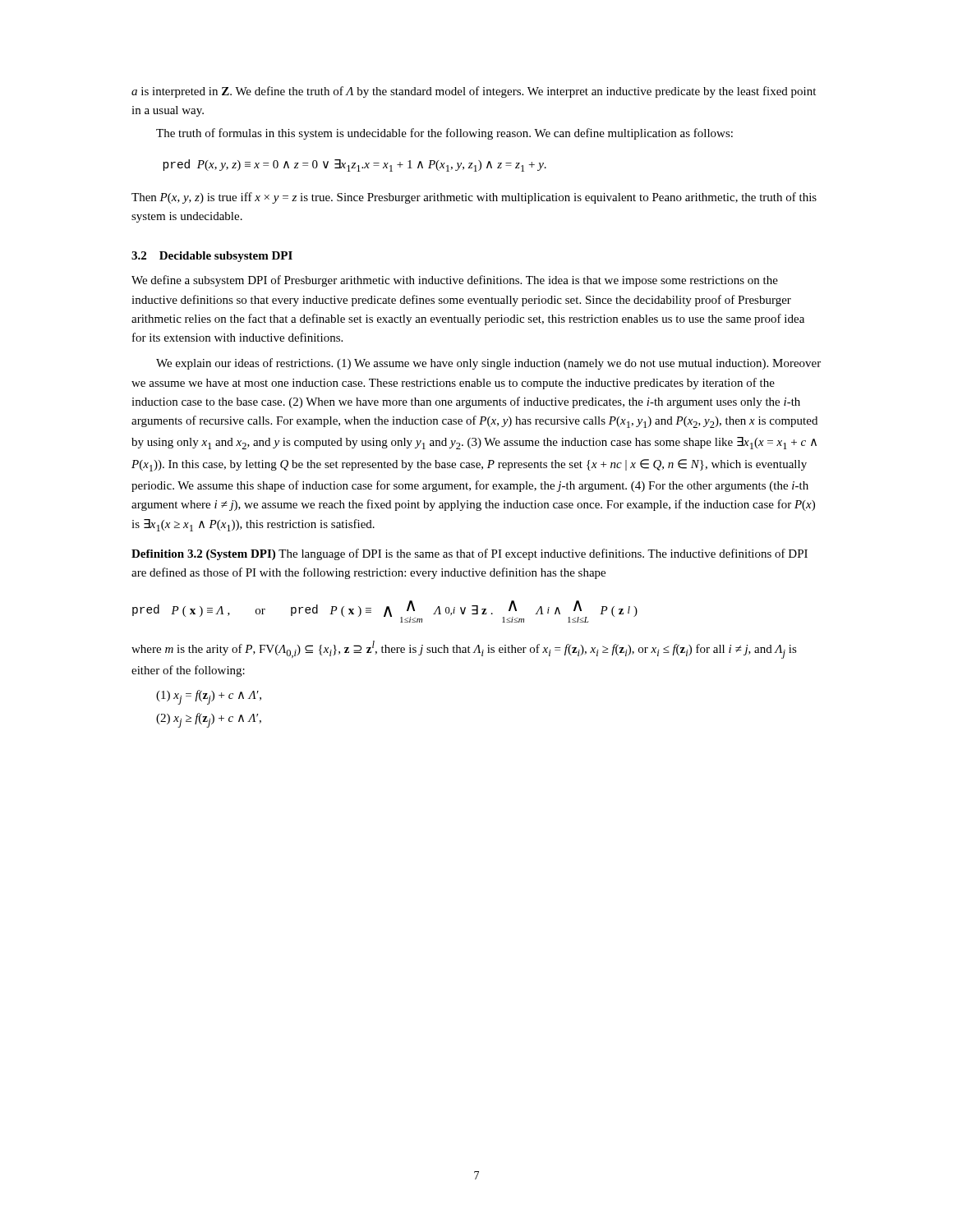Find the block on this page that starts "The truth of formulas in this"
Screen dimensions: 1232x953
click(445, 133)
